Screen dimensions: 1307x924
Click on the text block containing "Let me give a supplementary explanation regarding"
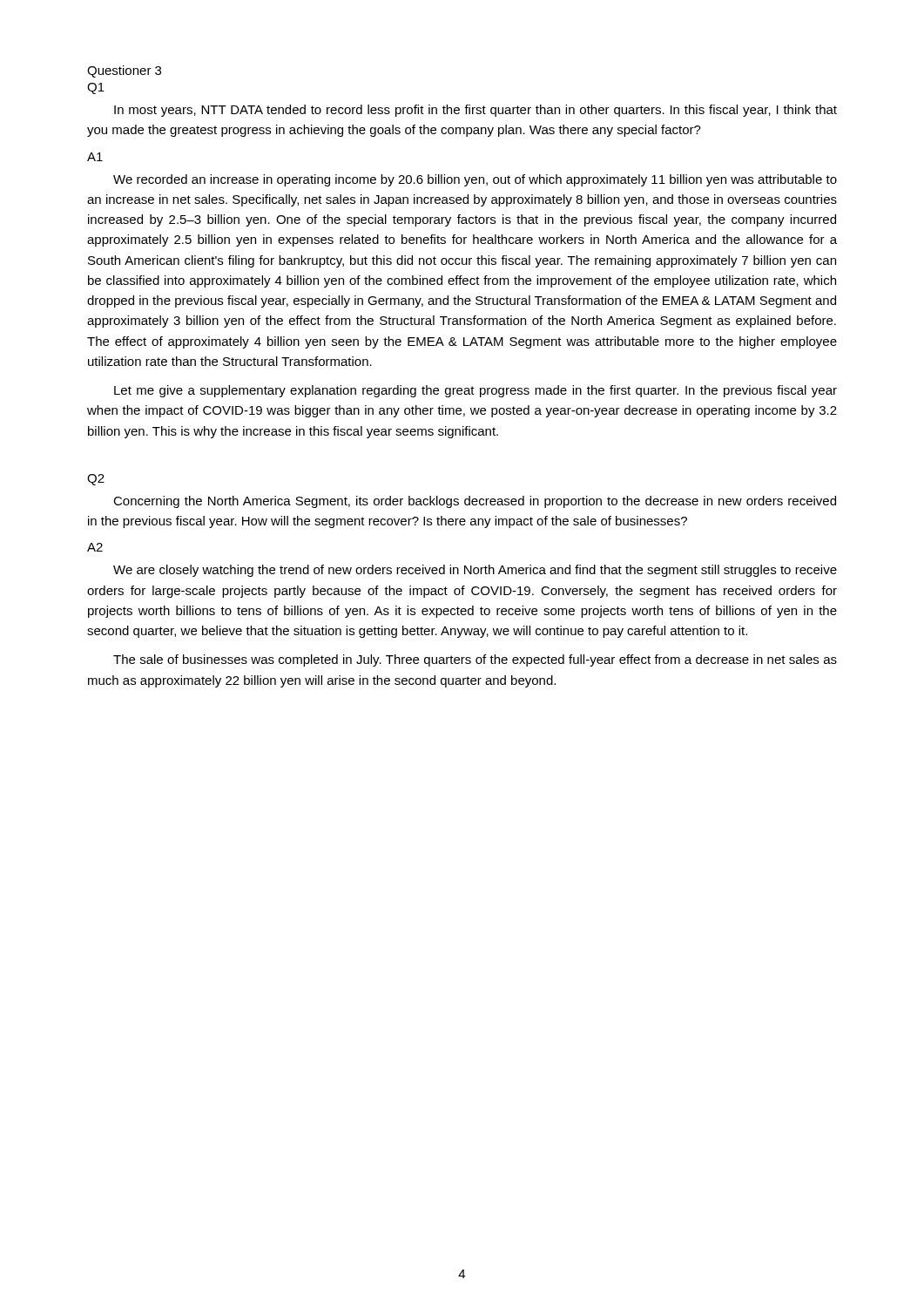pyautogui.click(x=462, y=410)
